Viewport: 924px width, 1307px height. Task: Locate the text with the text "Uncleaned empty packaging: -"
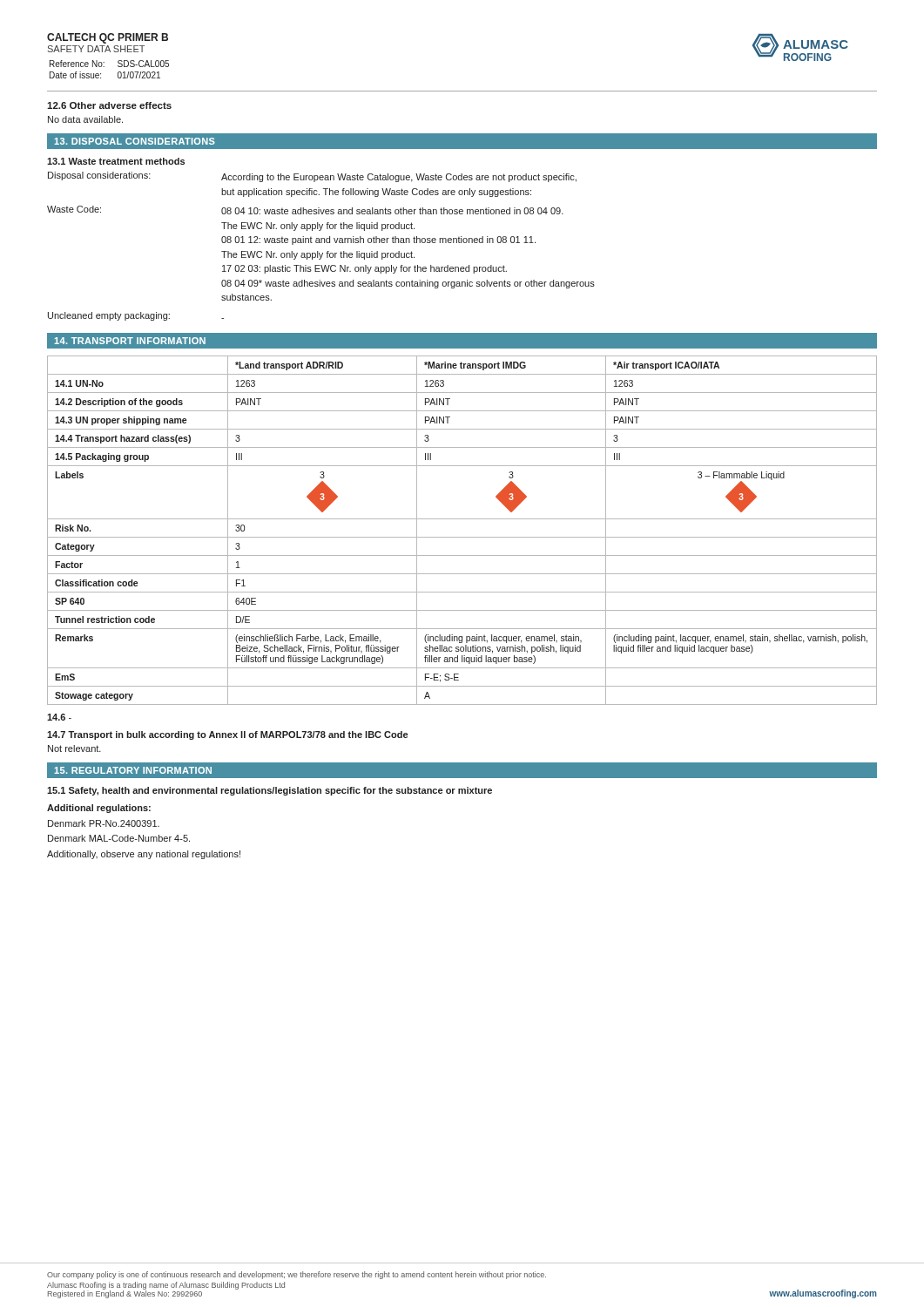tap(136, 316)
